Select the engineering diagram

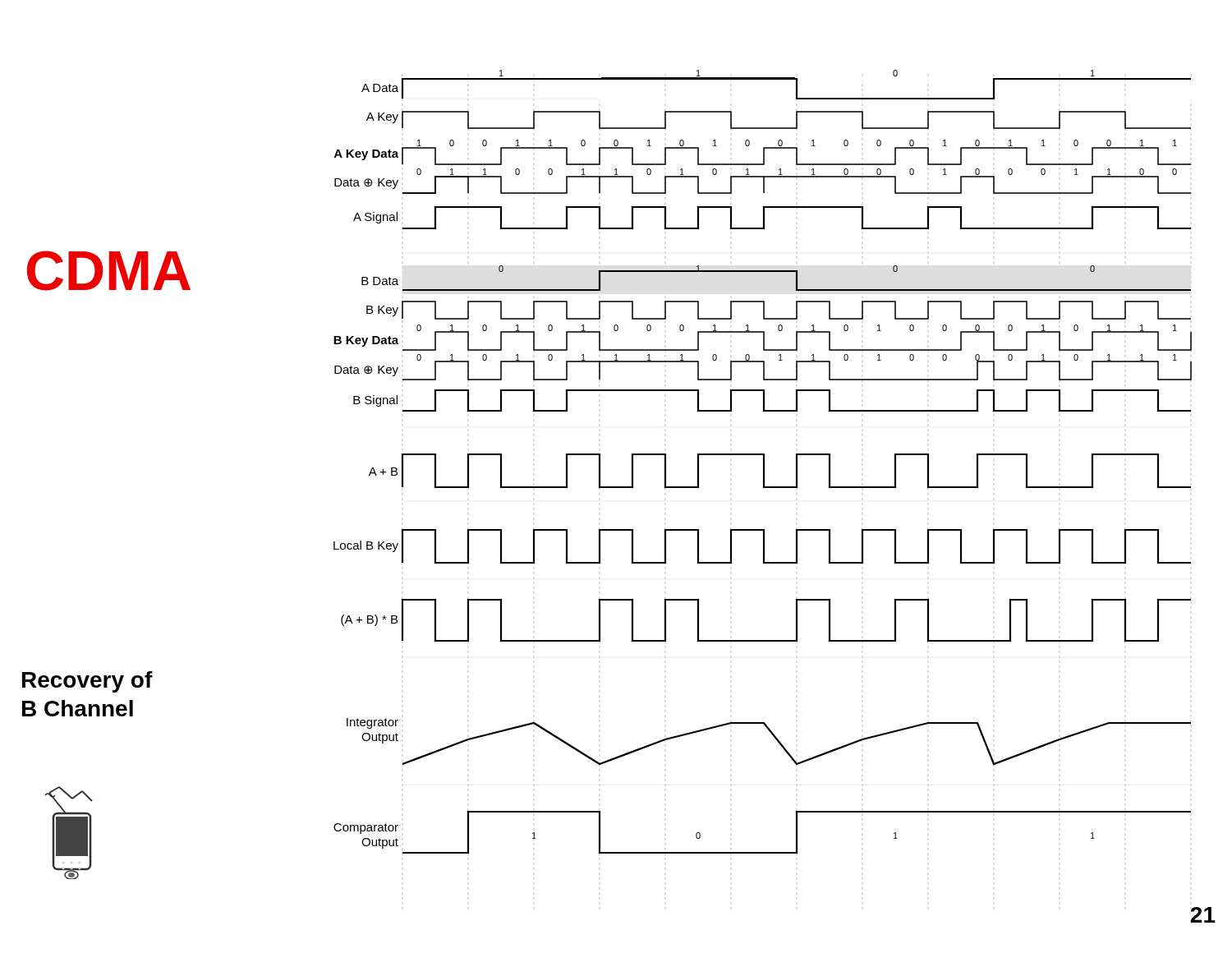[x=719, y=485]
